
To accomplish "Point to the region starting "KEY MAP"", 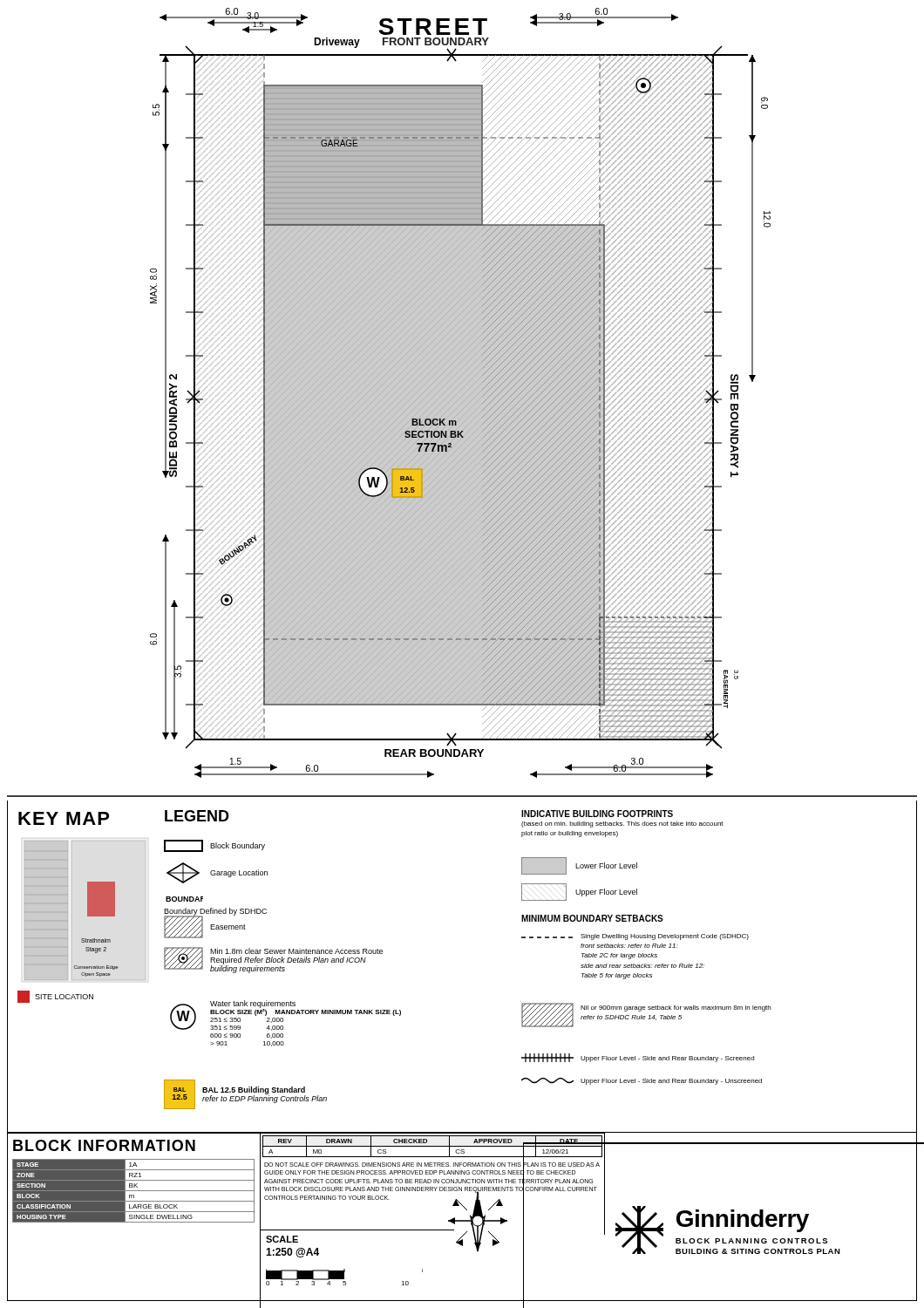I will coord(64,818).
